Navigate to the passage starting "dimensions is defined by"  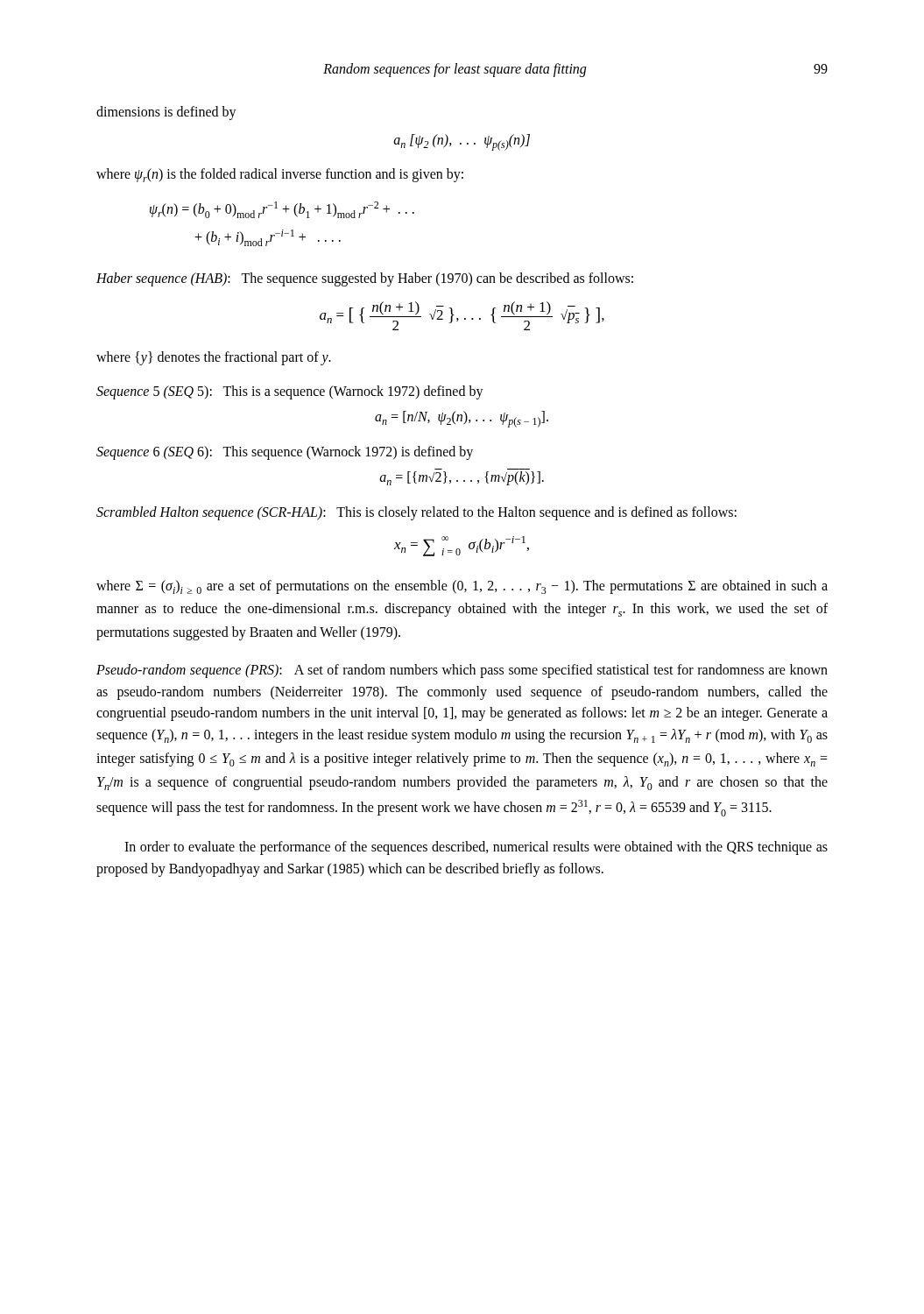pos(166,113)
